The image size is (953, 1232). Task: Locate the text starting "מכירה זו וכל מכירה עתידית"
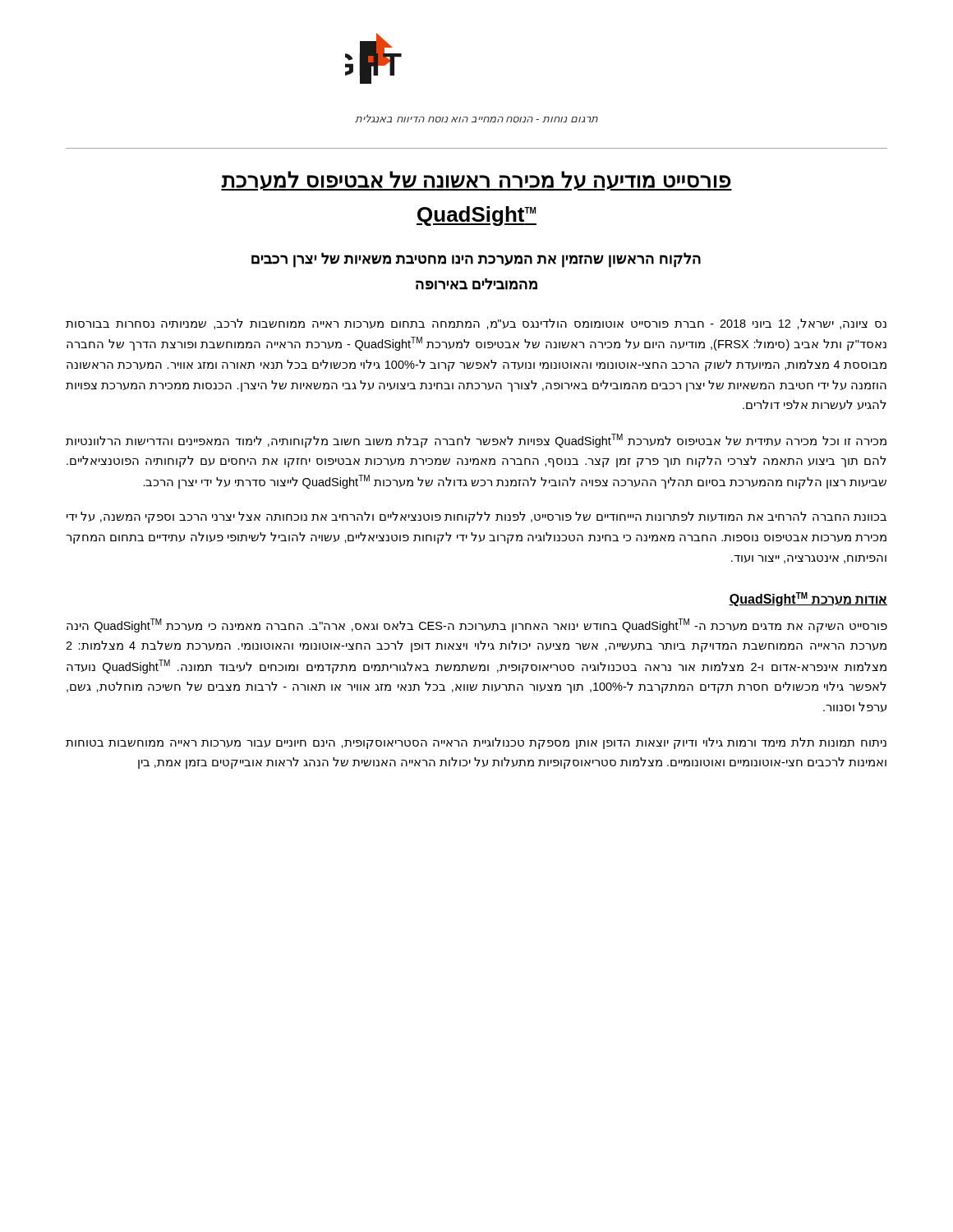(476, 461)
